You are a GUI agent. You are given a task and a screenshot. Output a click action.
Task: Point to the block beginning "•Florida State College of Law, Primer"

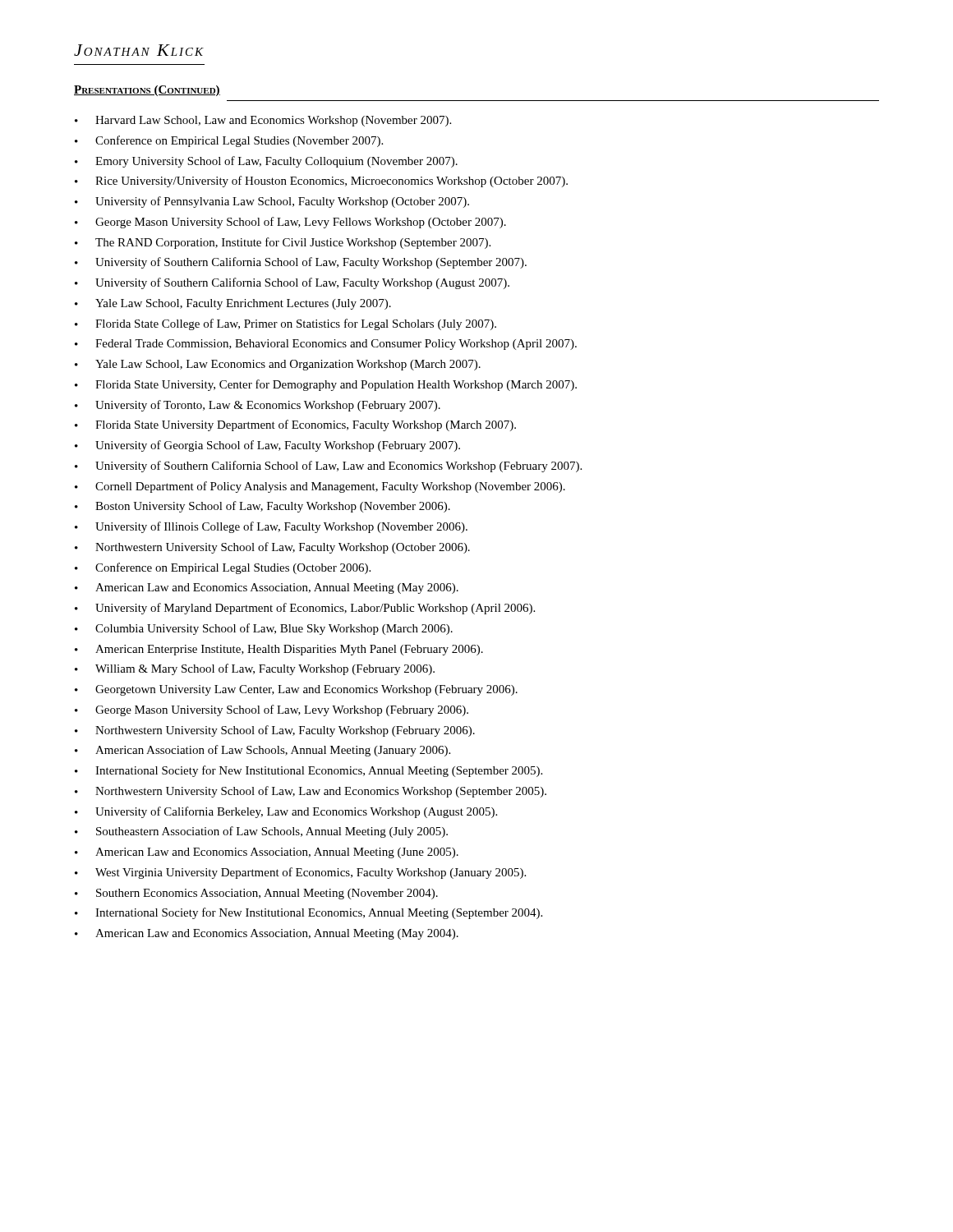point(476,324)
